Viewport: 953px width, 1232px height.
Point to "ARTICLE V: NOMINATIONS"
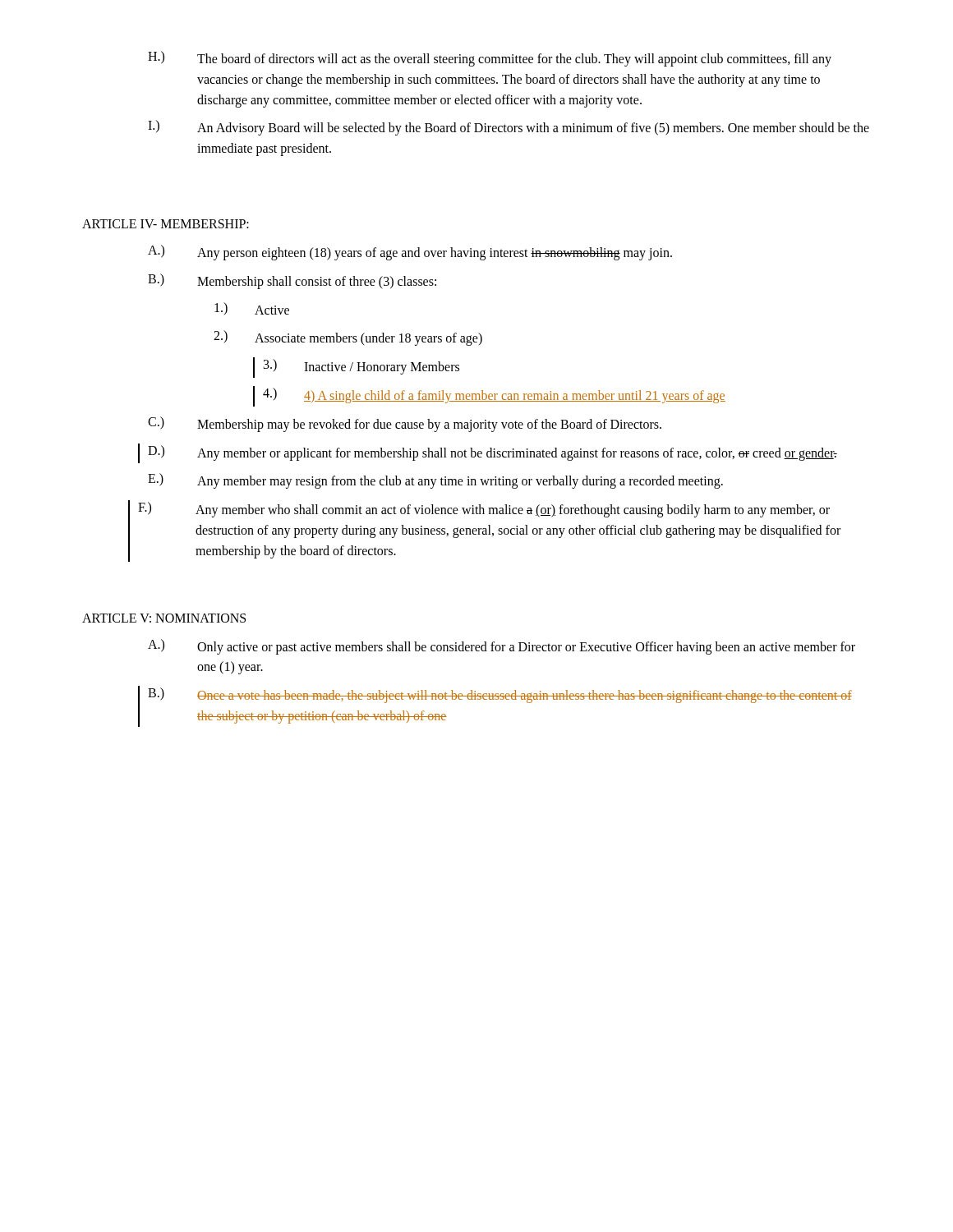pyautogui.click(x=164, y=618)
